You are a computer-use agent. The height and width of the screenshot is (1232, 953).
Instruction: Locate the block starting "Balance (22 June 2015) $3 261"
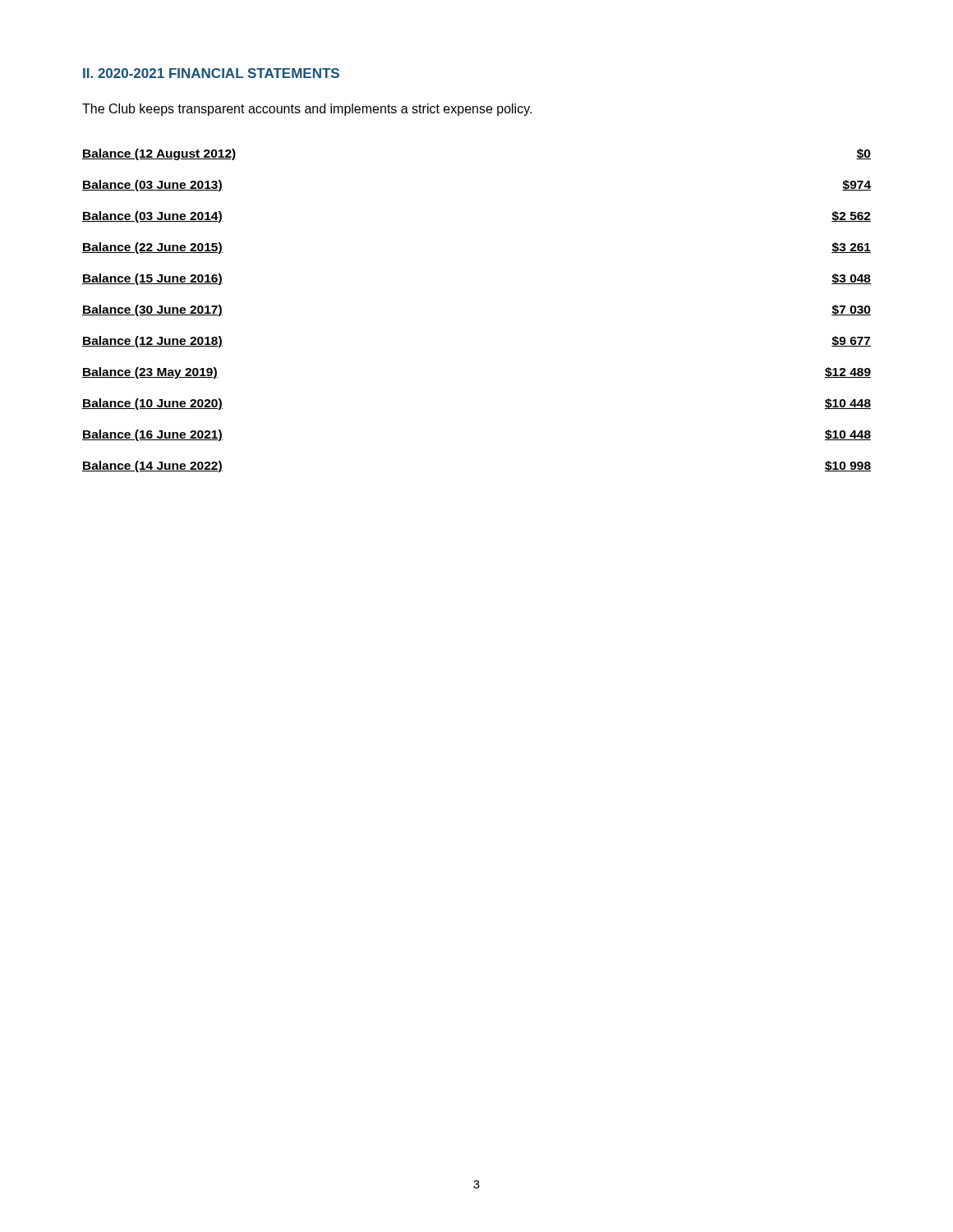tap(152, 247)
